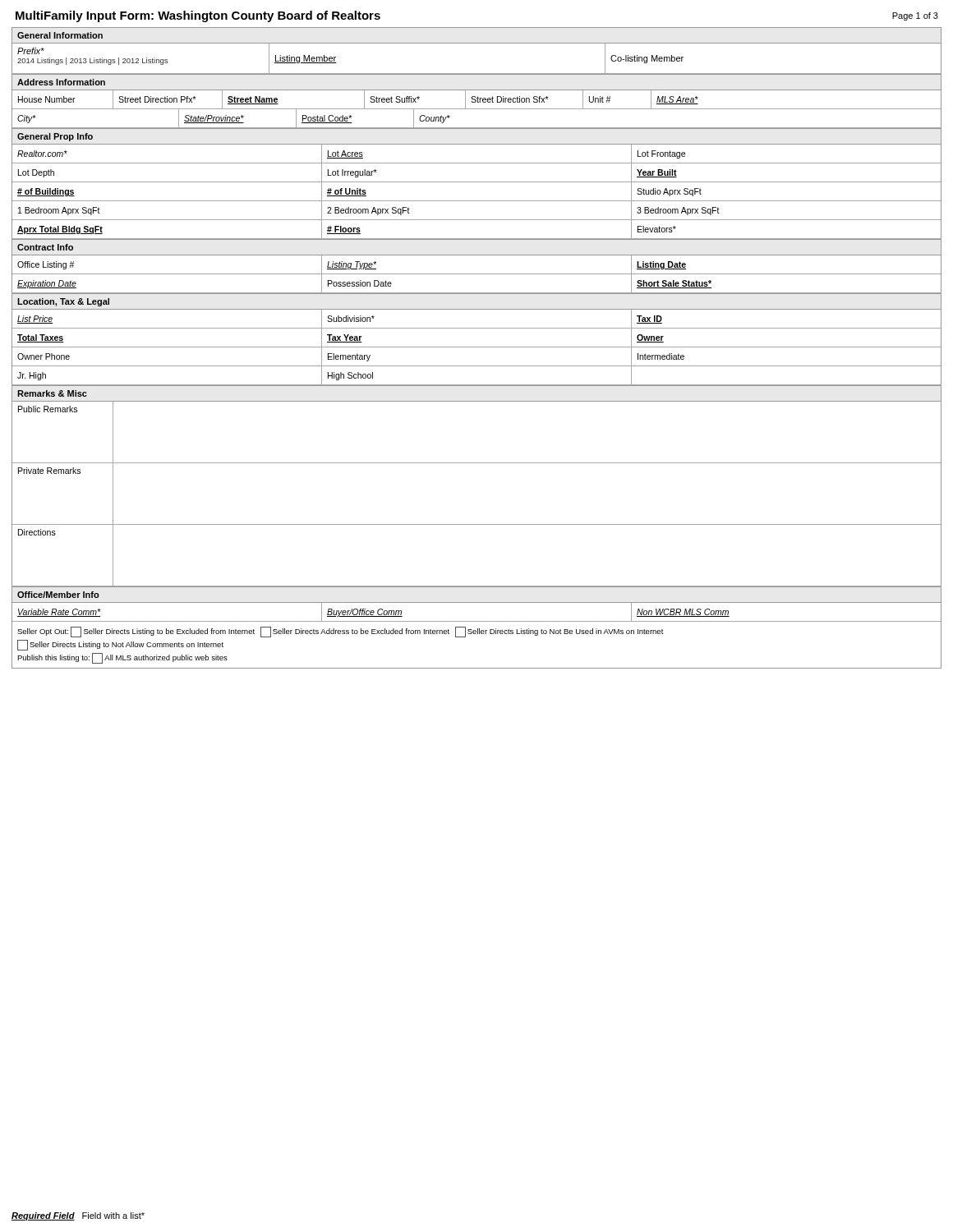Navigate to the text block starting "Public Remarks"
Screen dimensions: 1232x953
pyautogui.click(x=476, y=432)
